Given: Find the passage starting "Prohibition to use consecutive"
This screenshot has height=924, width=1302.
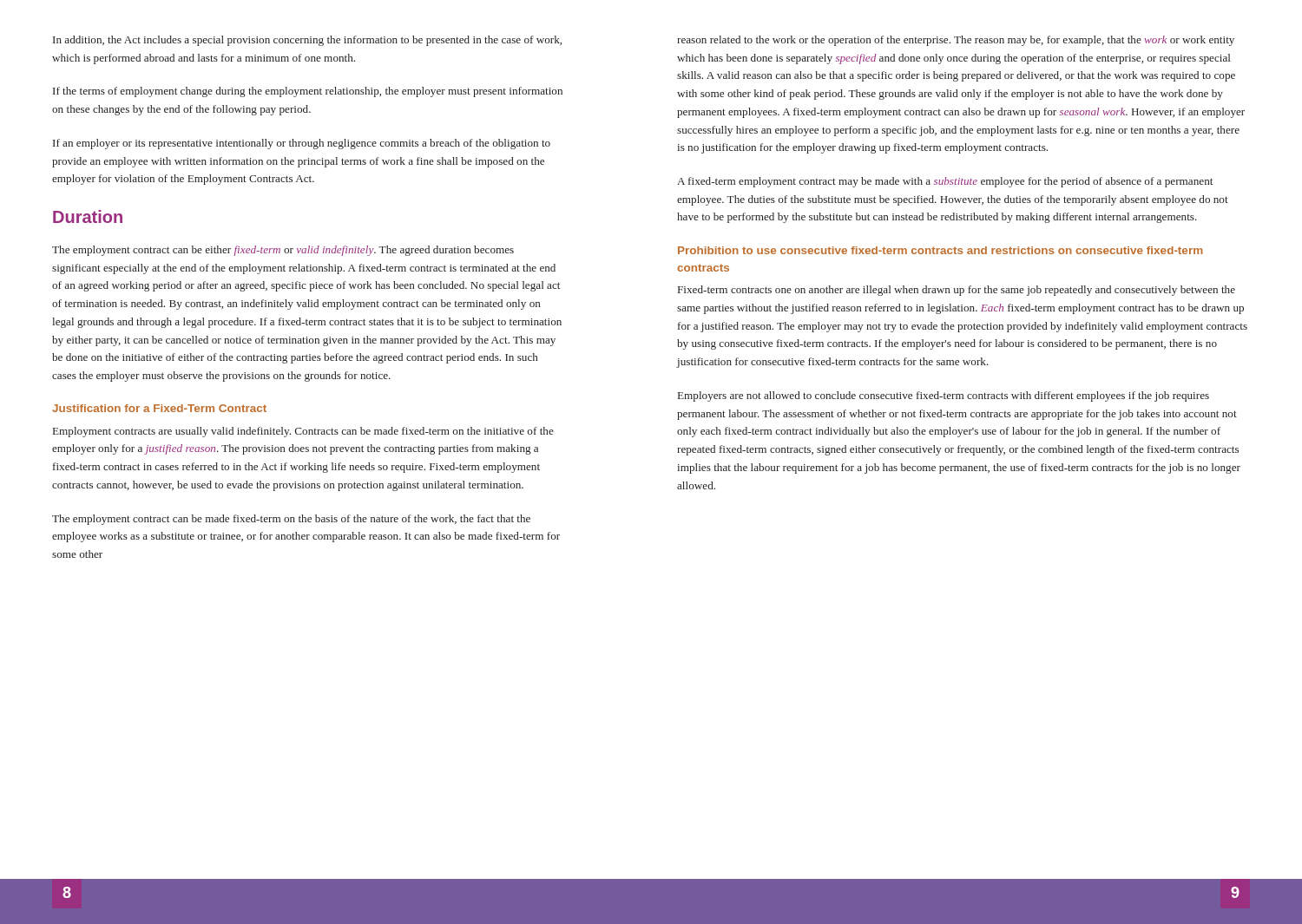Looking at the screenshot, I should coord(940,259).
